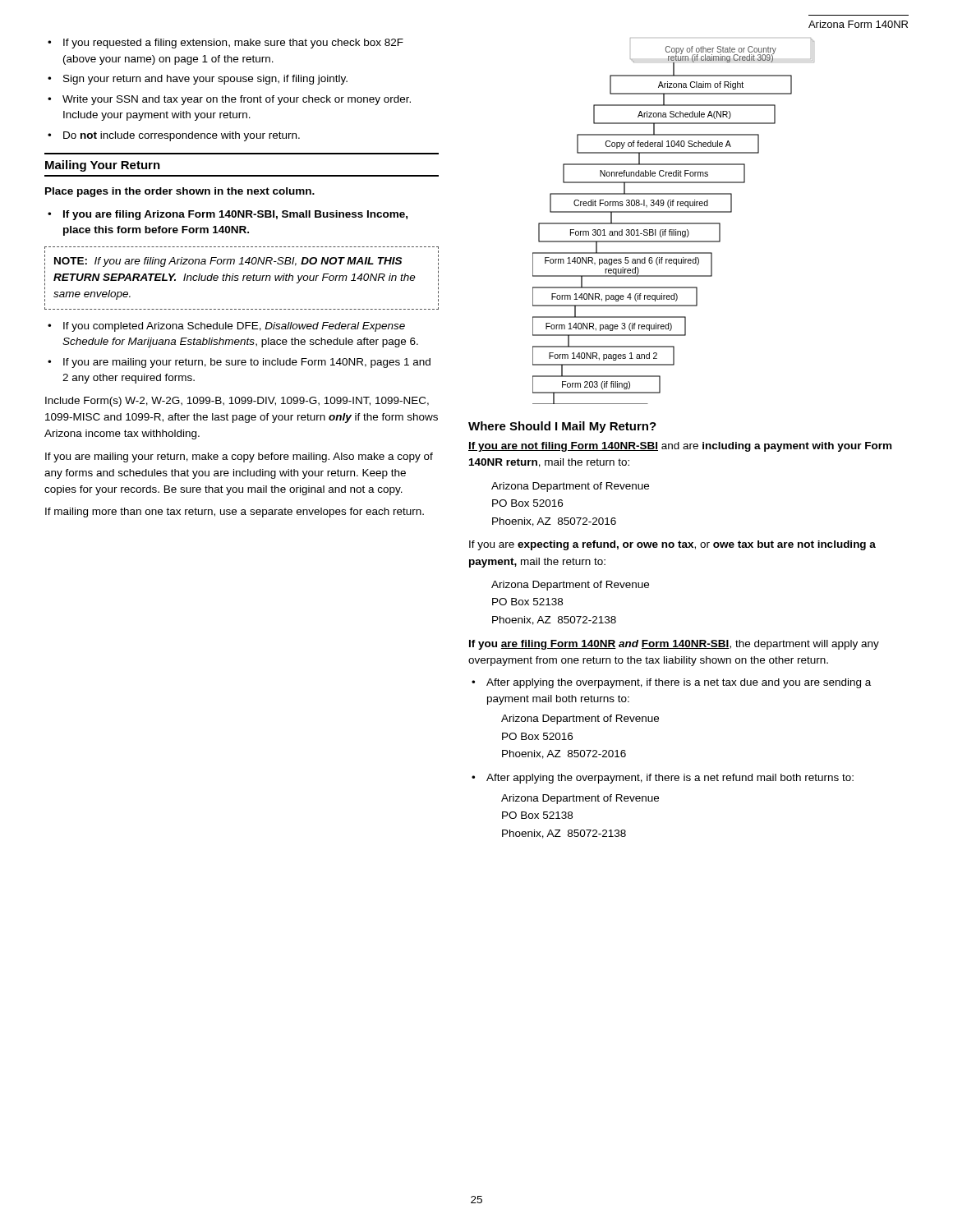The image size is (953, 1232).
Task: Find "Where Should I Mail My Return?" on this page
Action: pos(562,426)
